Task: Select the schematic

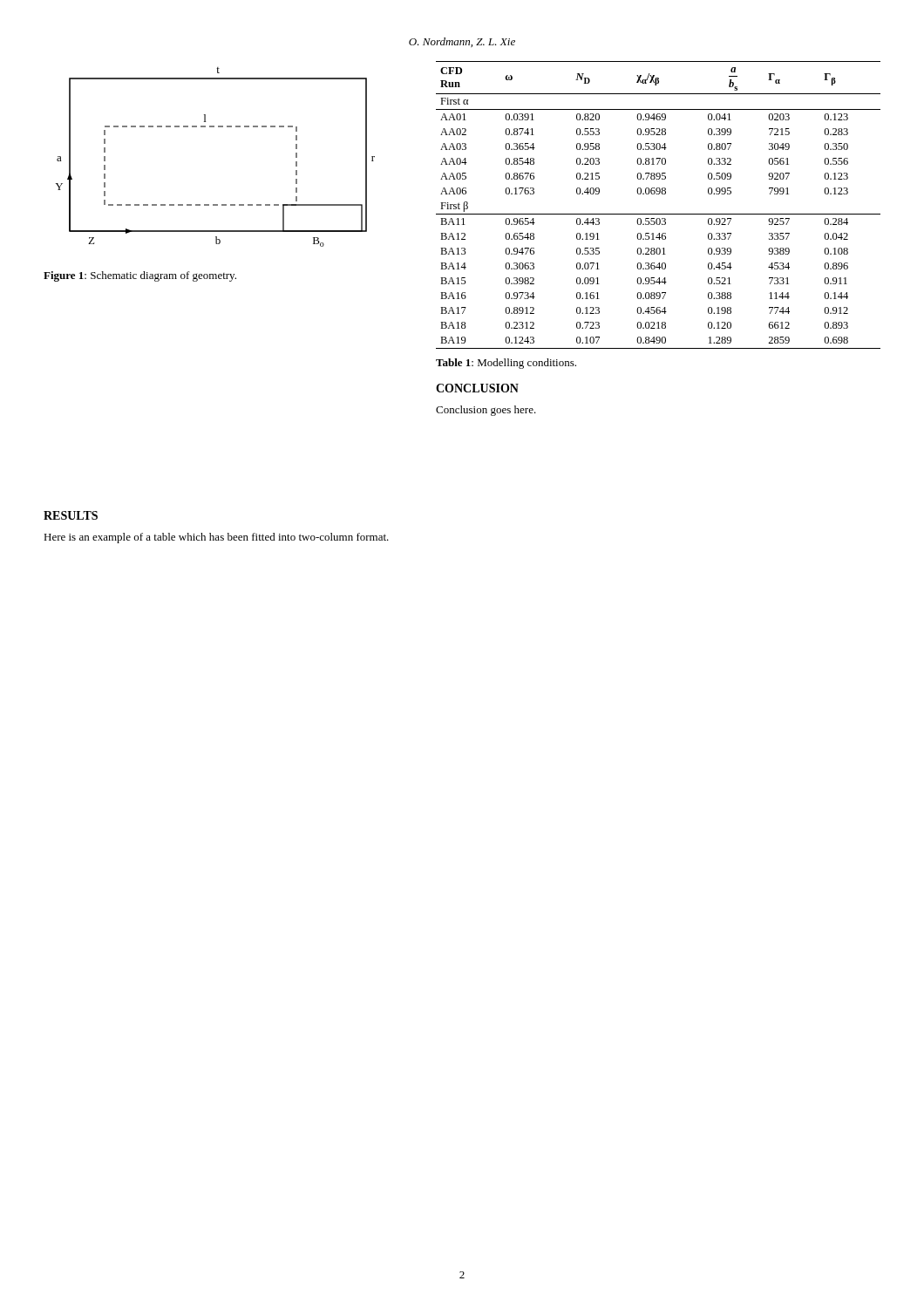Action: 227,161
